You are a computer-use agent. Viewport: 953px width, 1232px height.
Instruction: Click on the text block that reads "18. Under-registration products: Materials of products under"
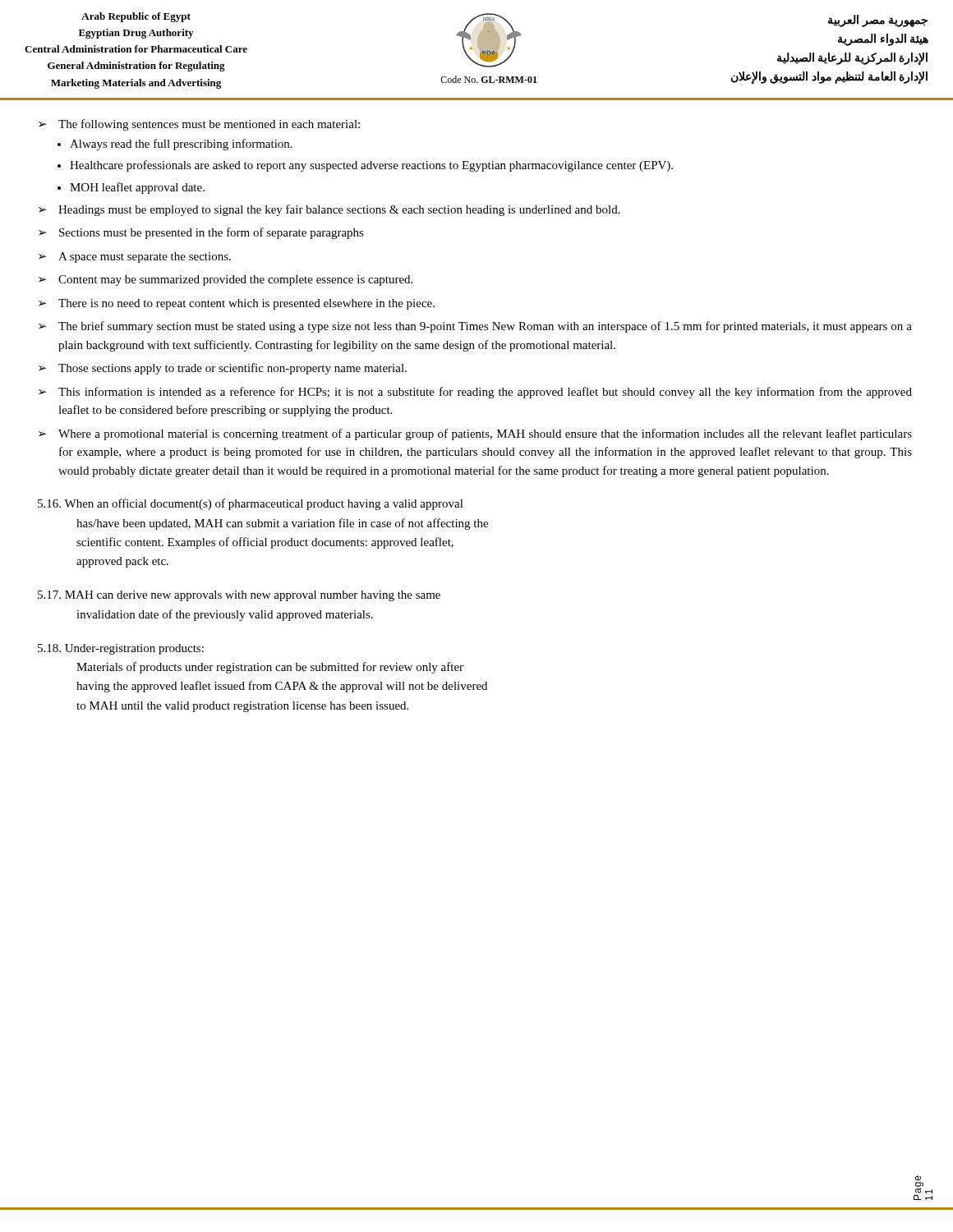tap(262, 678)
